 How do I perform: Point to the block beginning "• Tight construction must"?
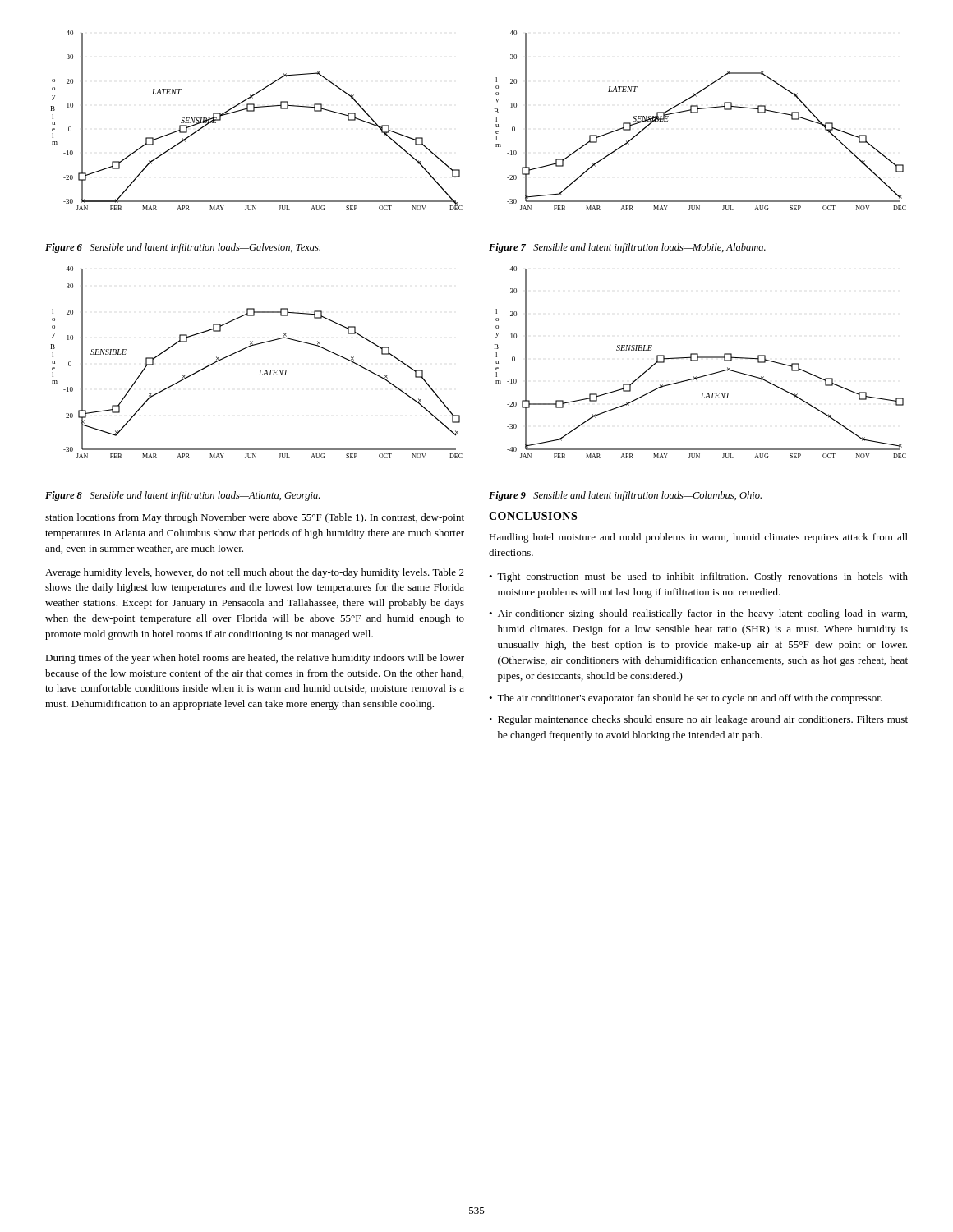coord(698,584)
